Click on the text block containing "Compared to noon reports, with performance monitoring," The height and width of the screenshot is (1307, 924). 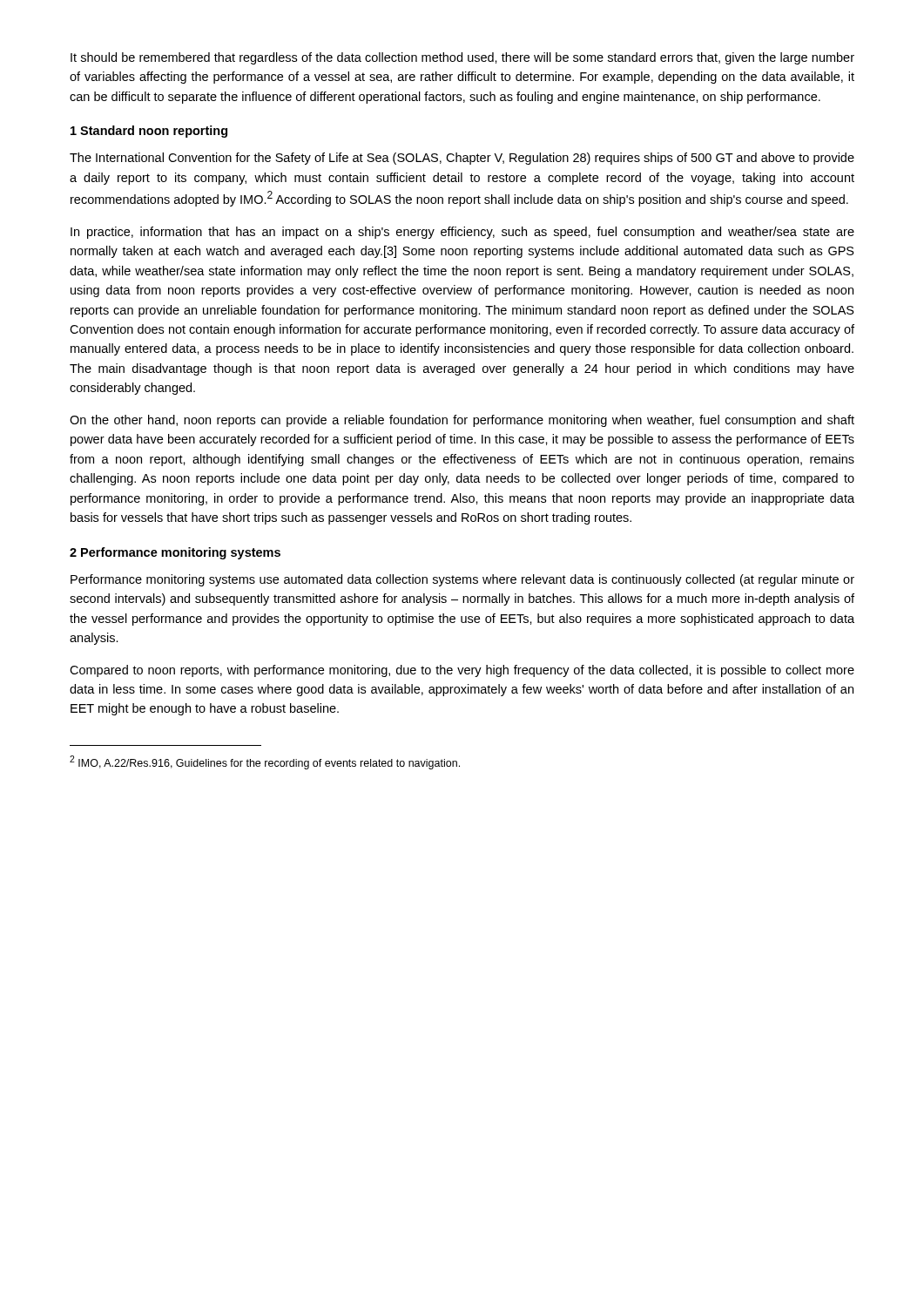click(462, 689)
